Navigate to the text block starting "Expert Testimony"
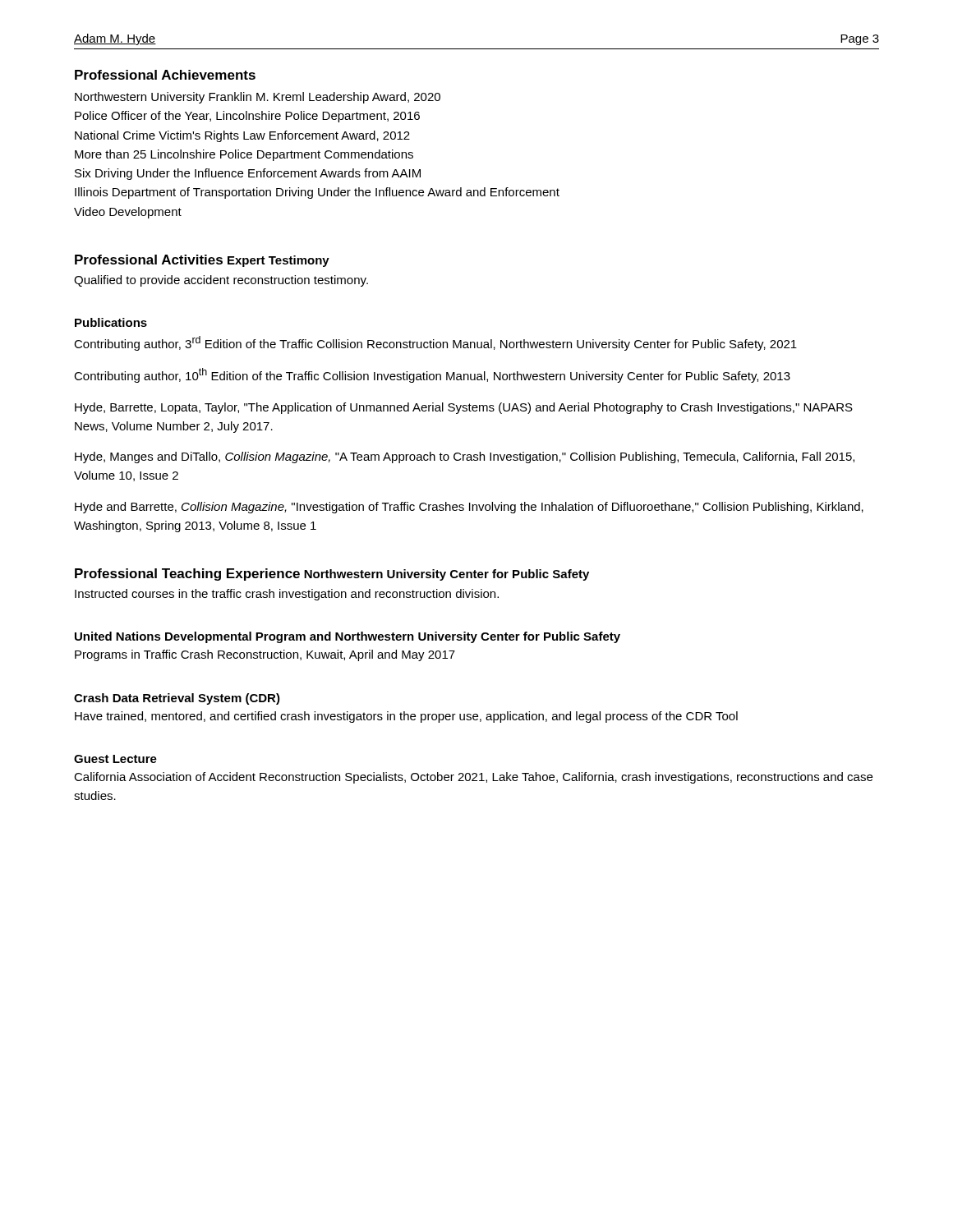Image resolution: width=953 pixels, height=1232 pixels. 278,260
